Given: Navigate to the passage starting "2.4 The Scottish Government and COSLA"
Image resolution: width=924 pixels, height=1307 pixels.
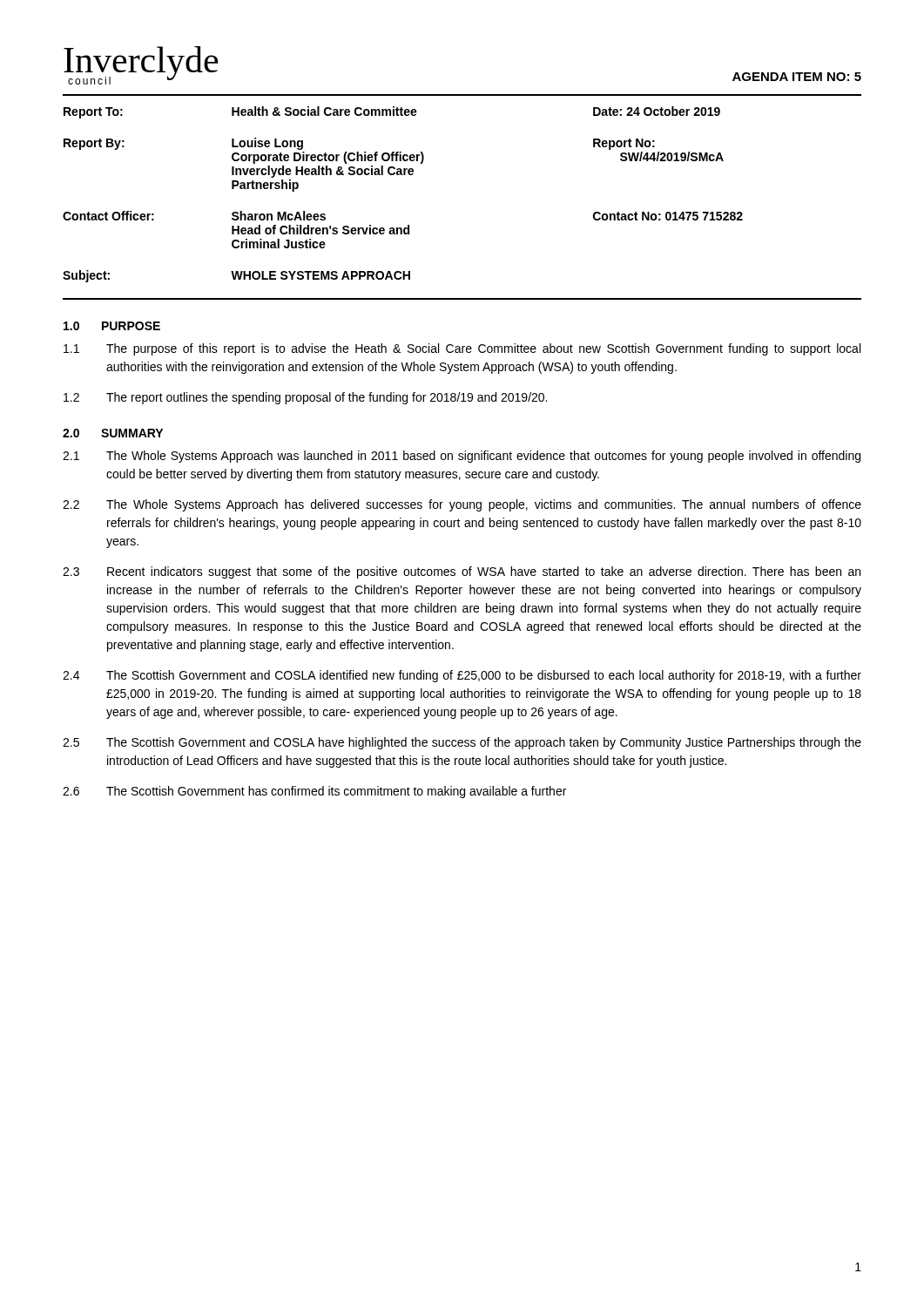Looking at the screenshot, I should point(462,694).
